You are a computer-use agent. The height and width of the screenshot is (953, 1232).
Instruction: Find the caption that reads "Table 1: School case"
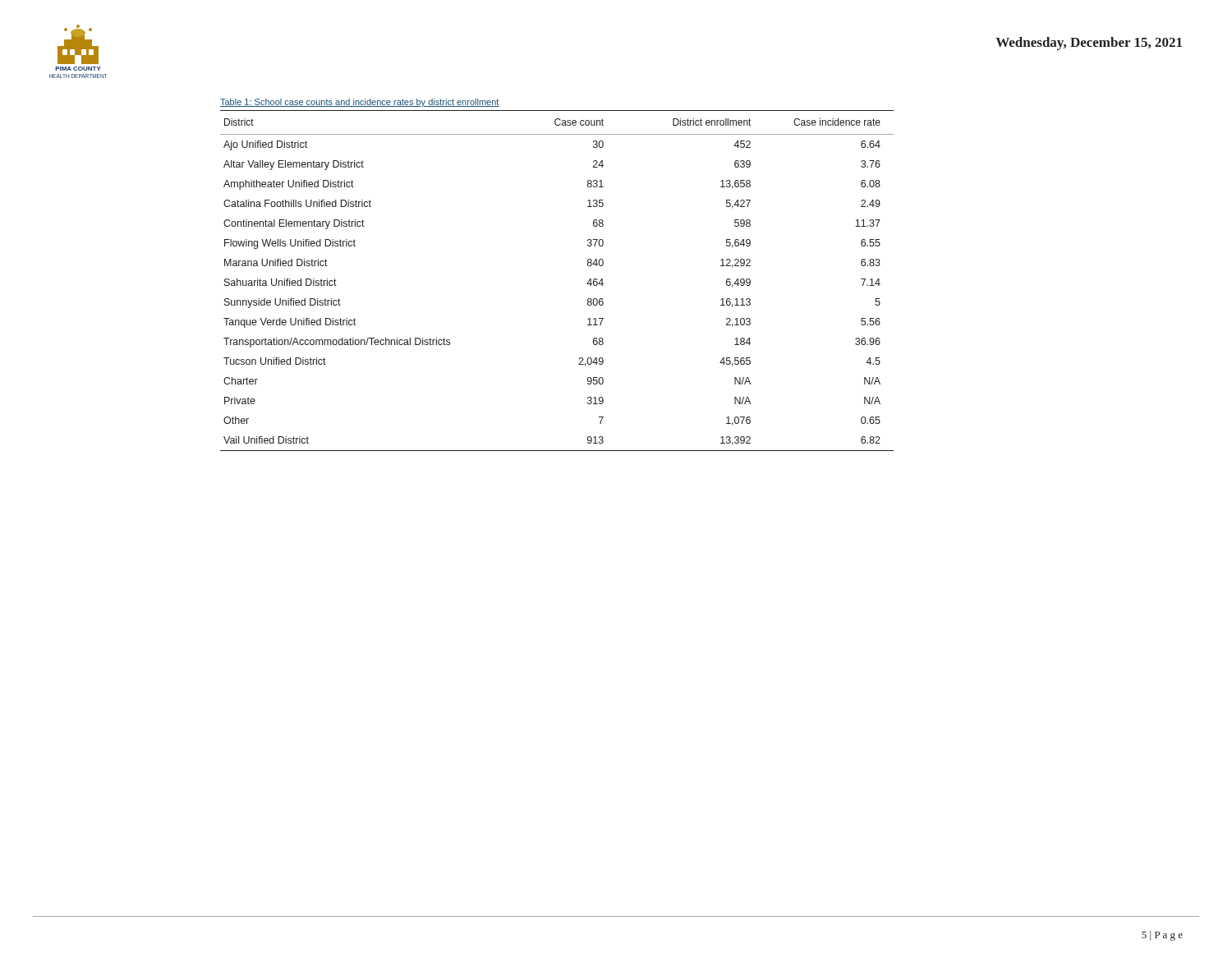pyautogui.click(x=359, y=102)
